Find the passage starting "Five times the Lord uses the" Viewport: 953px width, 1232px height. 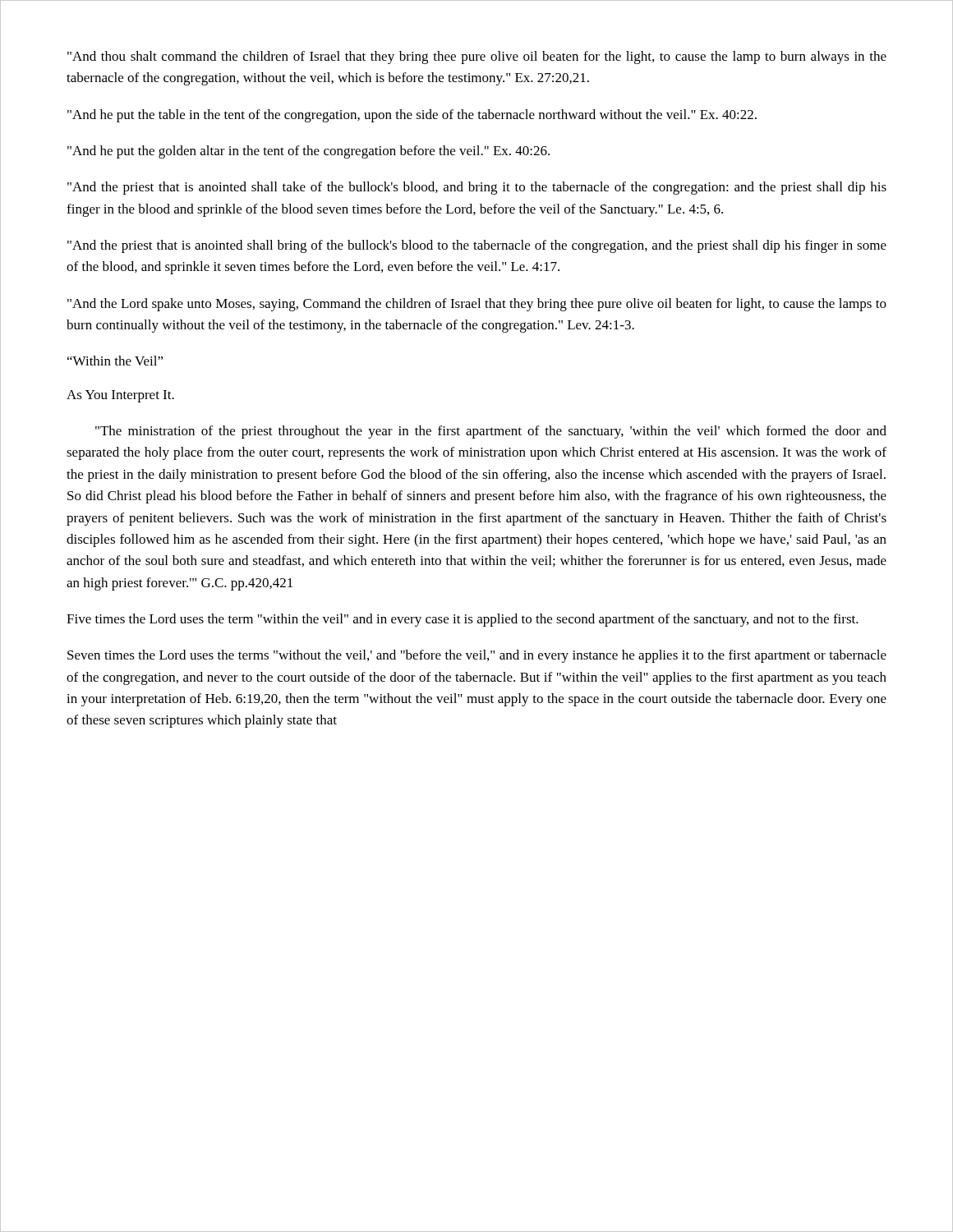point(463,619)
